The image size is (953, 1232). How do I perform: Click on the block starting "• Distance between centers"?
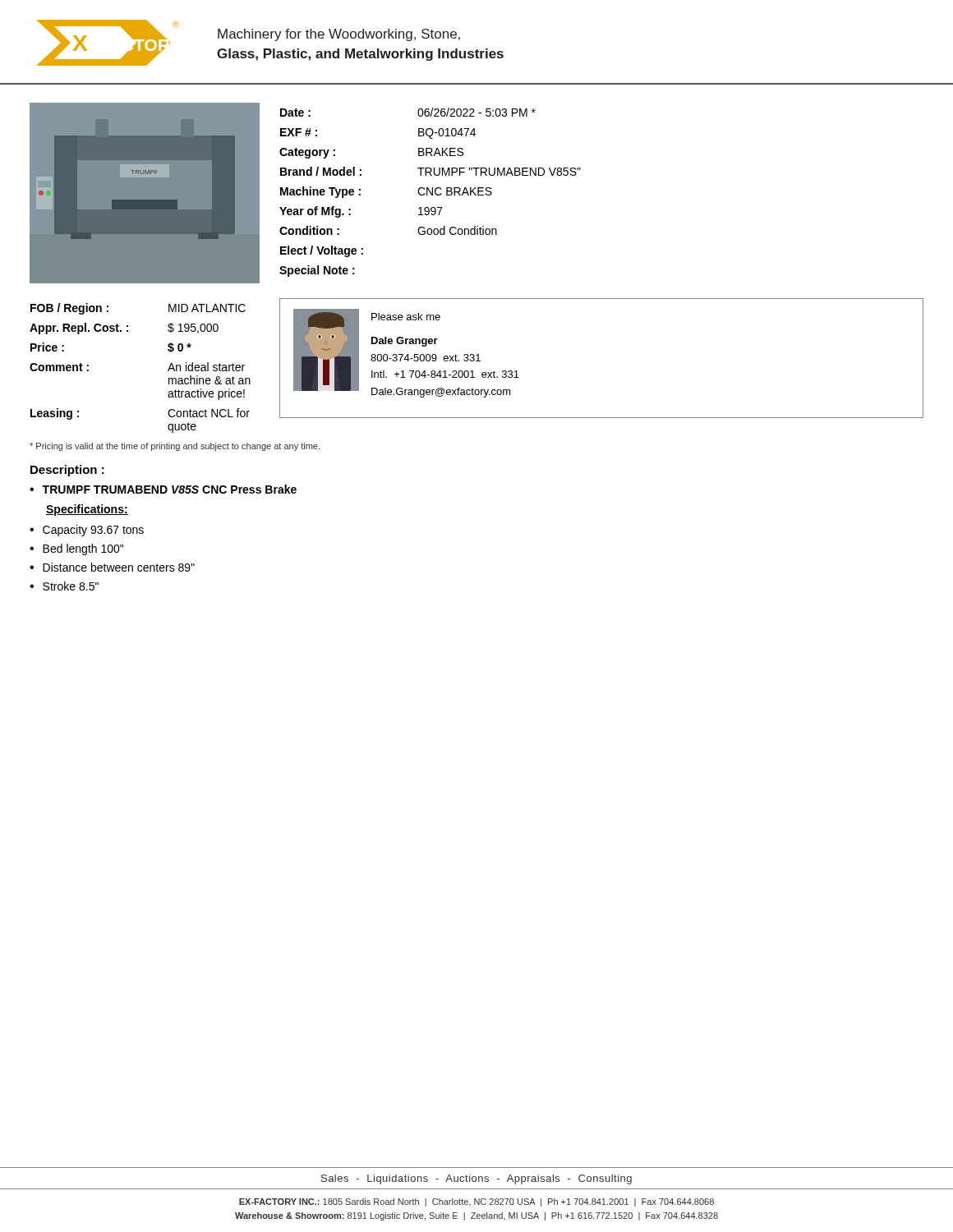point(112,568)
